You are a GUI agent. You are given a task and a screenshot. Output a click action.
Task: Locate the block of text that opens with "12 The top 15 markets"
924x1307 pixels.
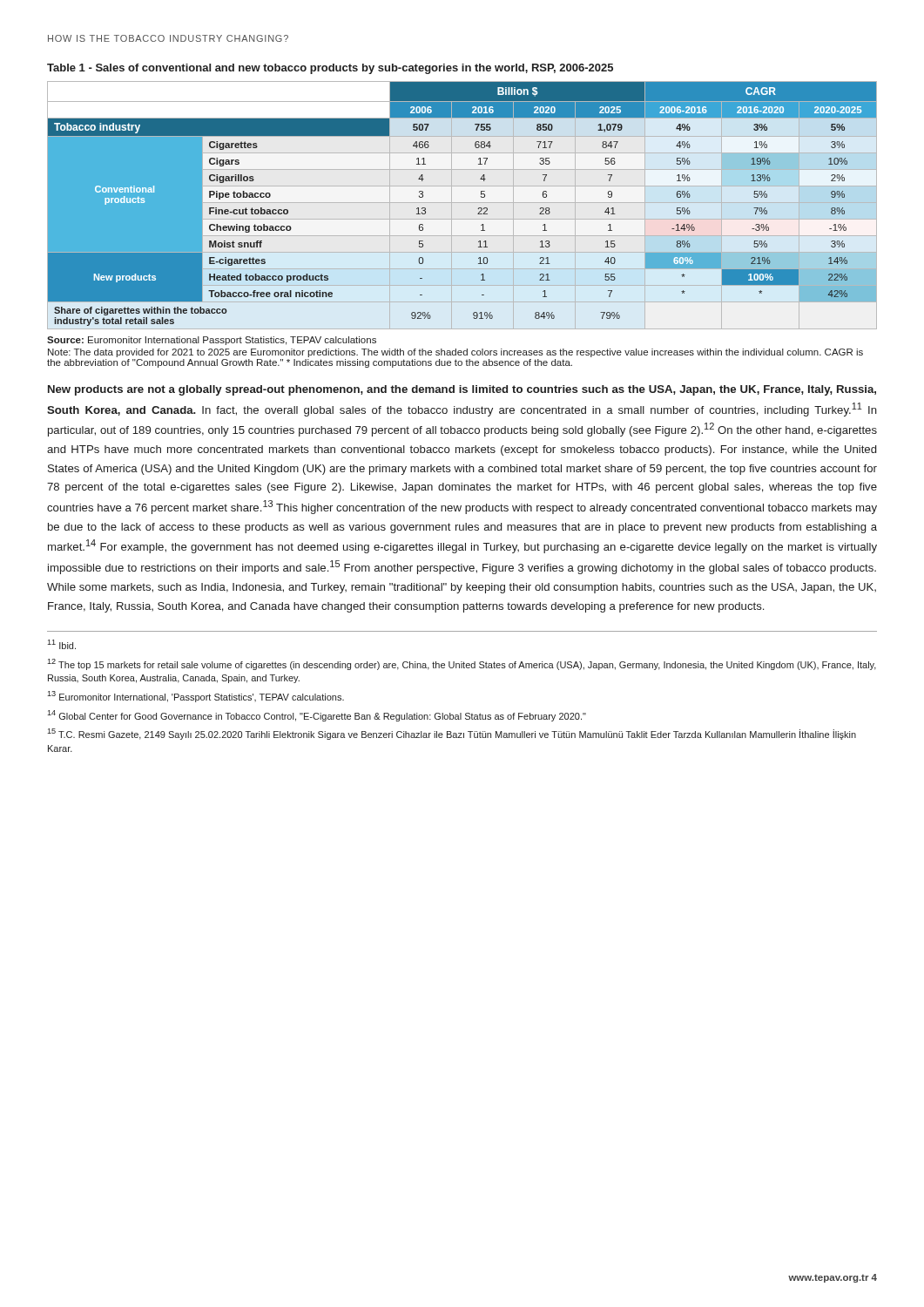pyautogui.click(x=462, y=670)
